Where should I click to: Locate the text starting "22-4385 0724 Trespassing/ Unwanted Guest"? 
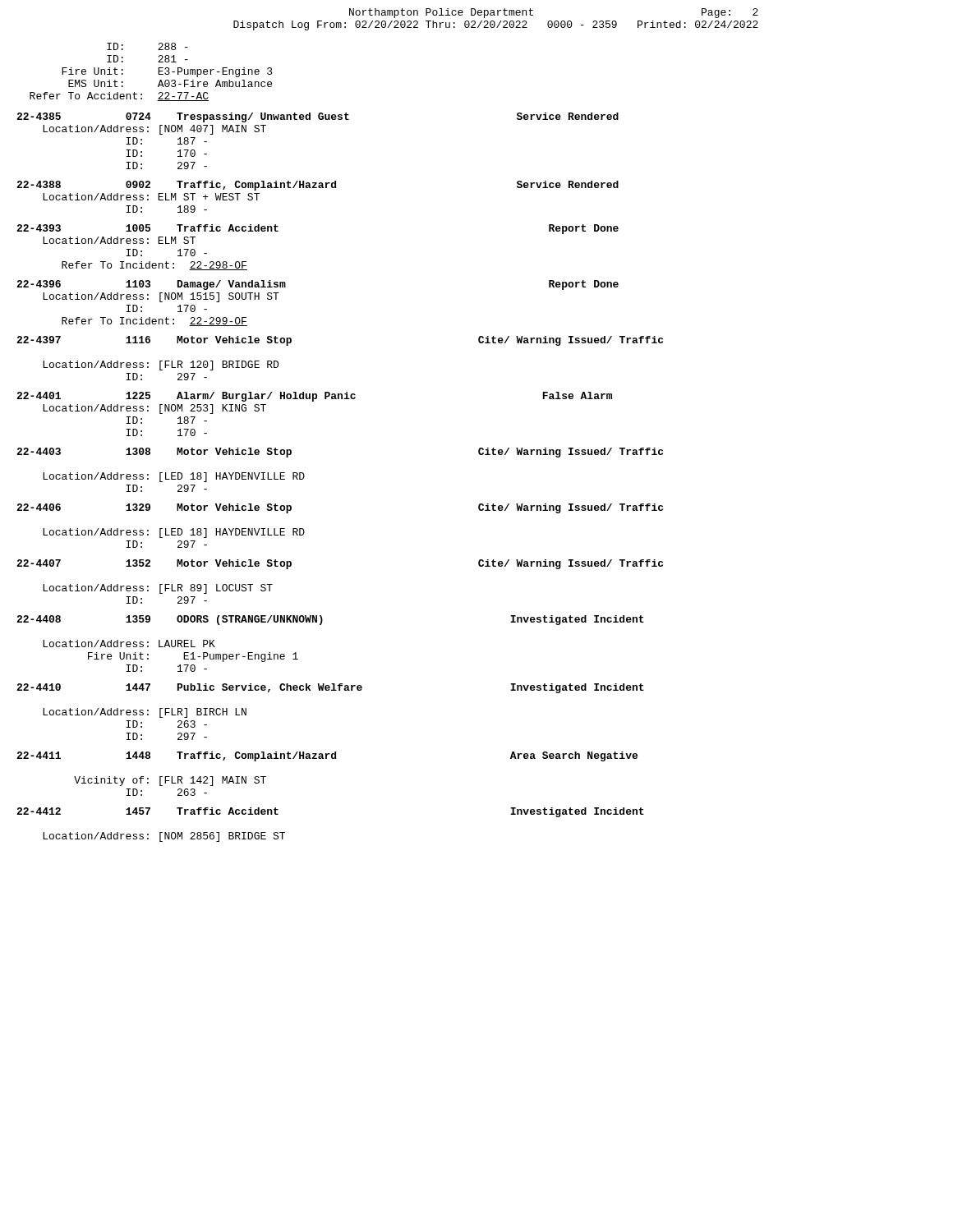point(318,117)
